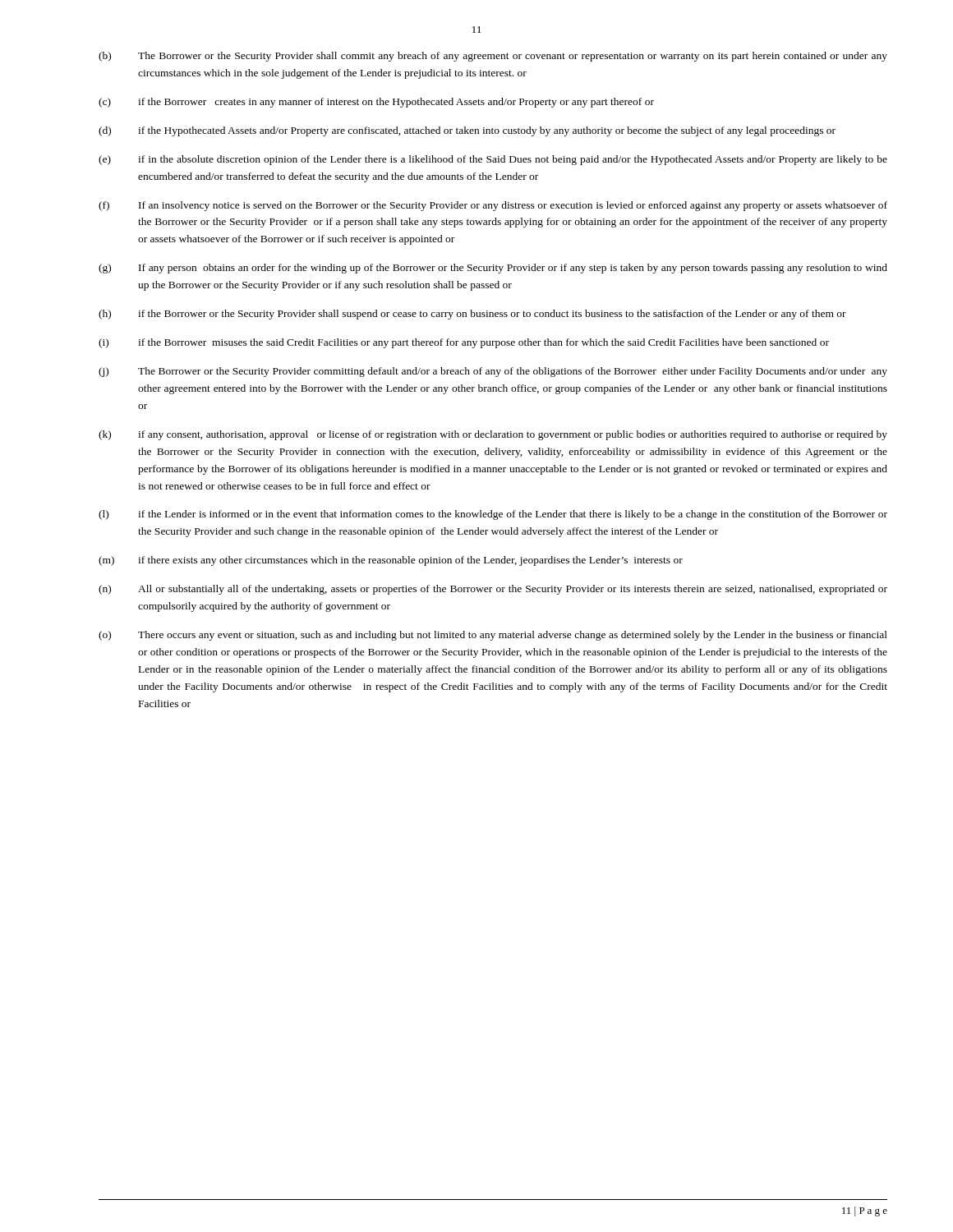Select the list item that reads "(o) There occurs any event or"
Image resolution: width=953 pixels, height=1232 pixels.
tap(493, 670)
